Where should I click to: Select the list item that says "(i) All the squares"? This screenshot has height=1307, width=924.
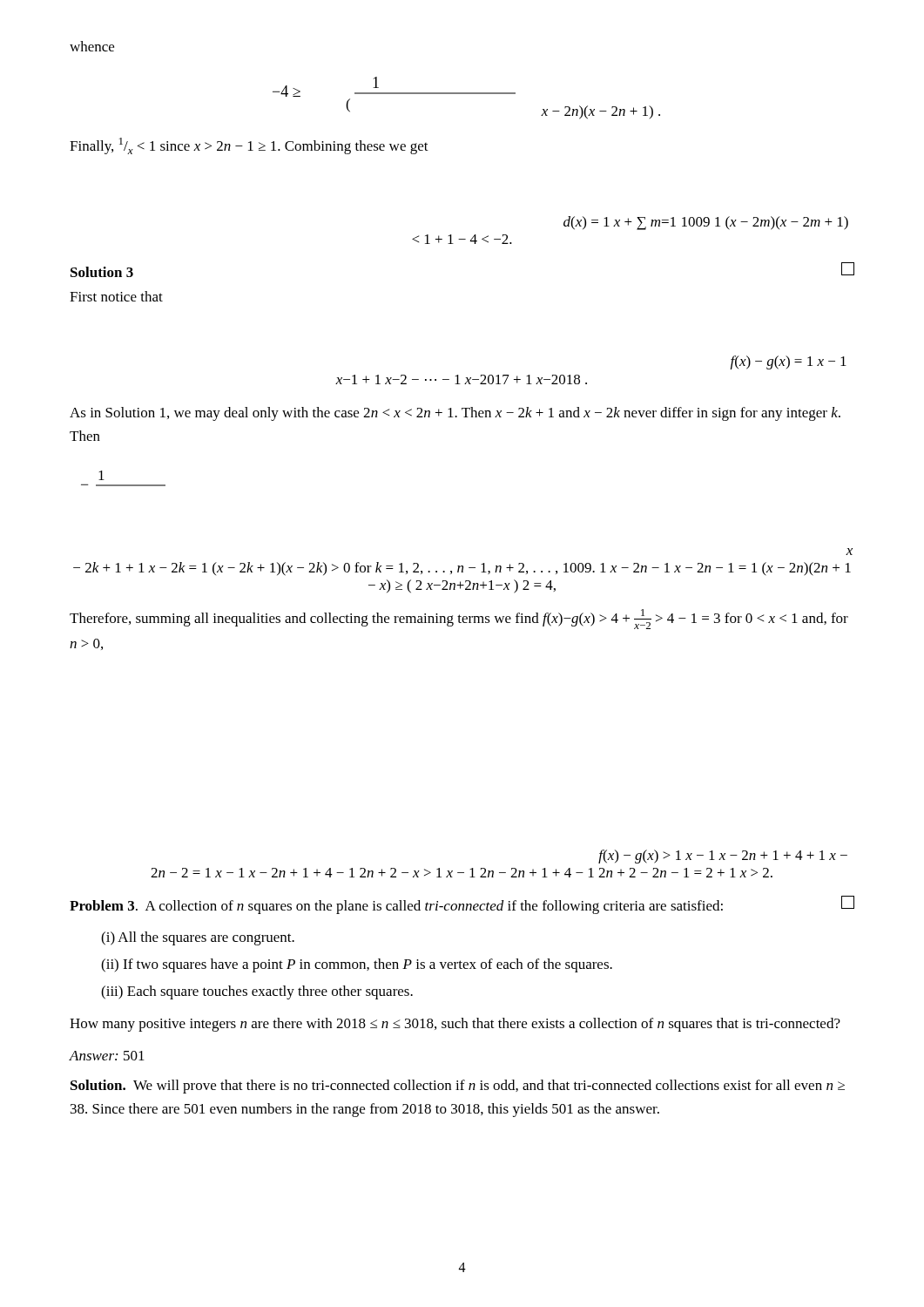(198, 937)
